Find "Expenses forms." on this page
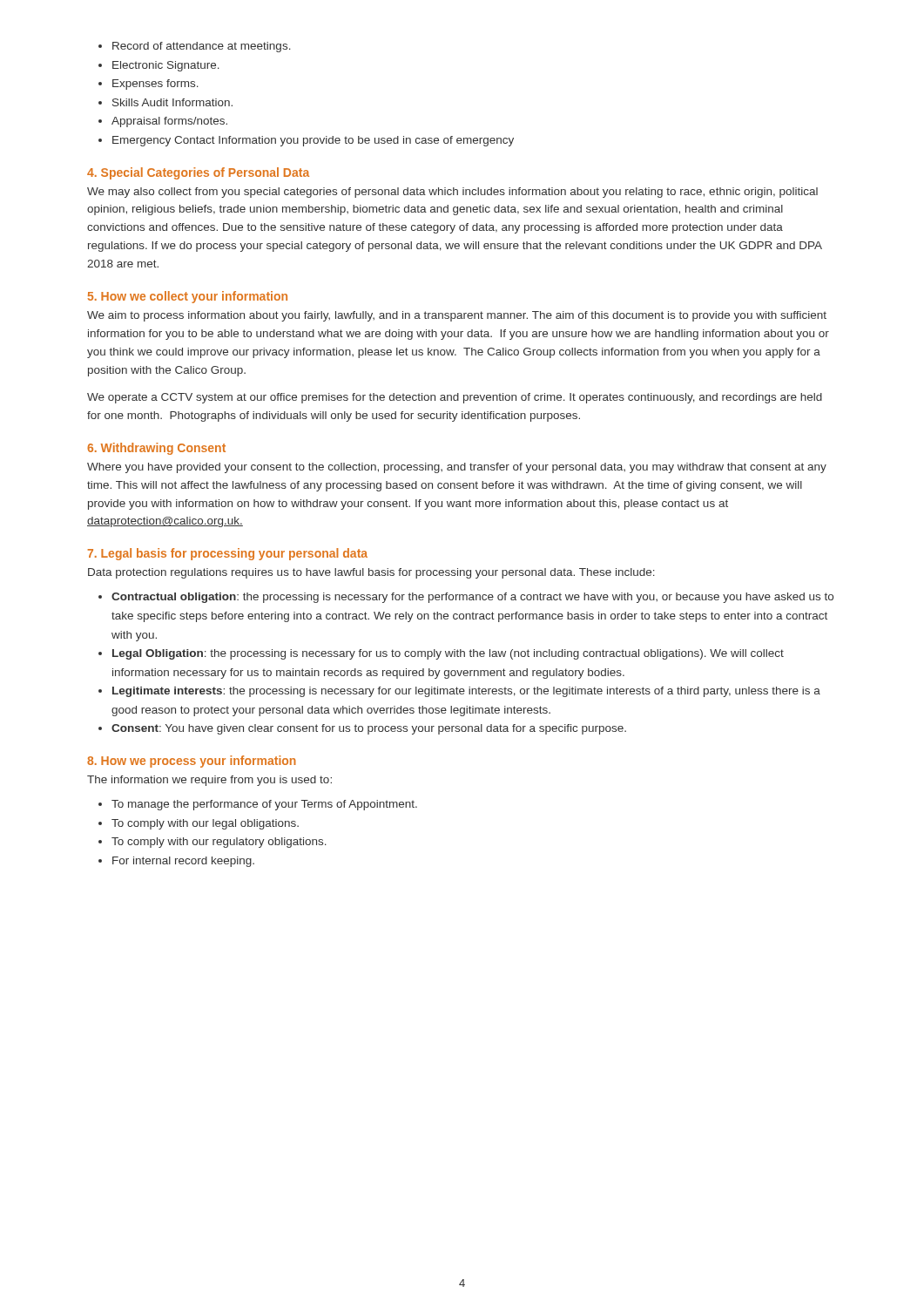Viewport: 924px width, 1307px height. coord(155,85)
